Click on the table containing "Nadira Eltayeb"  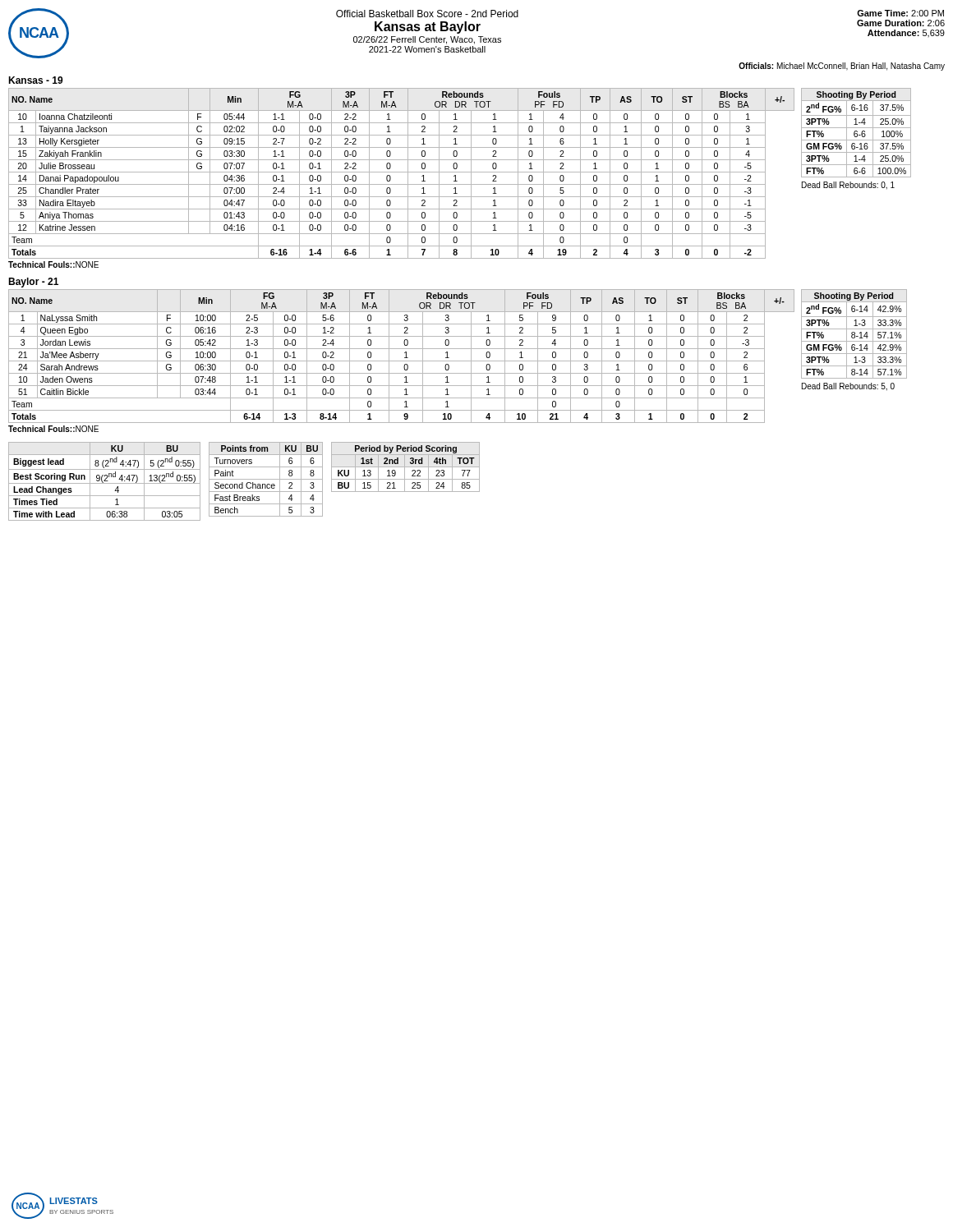click(401, 173)
